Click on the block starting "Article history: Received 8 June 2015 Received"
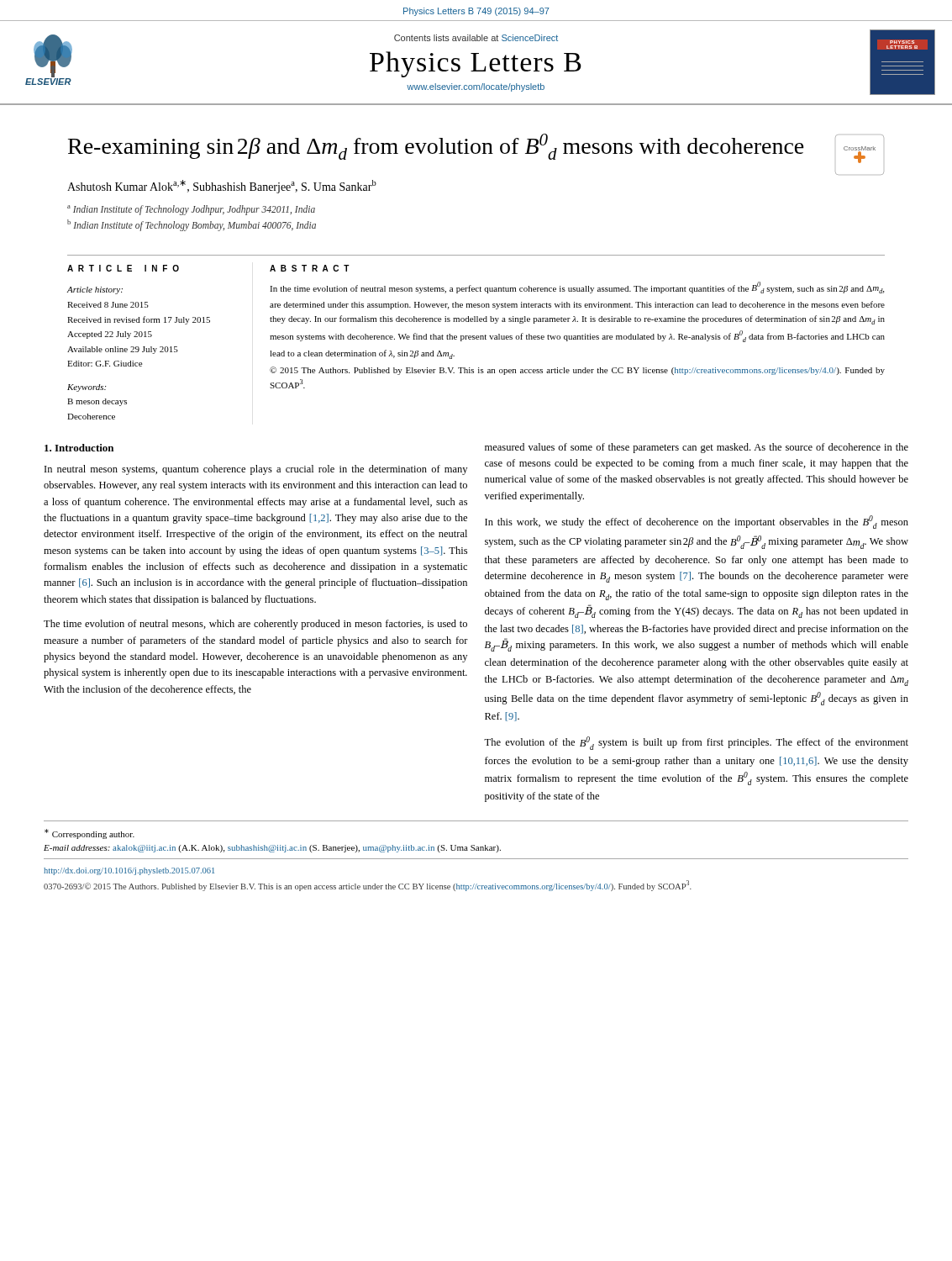 [139, 326]
